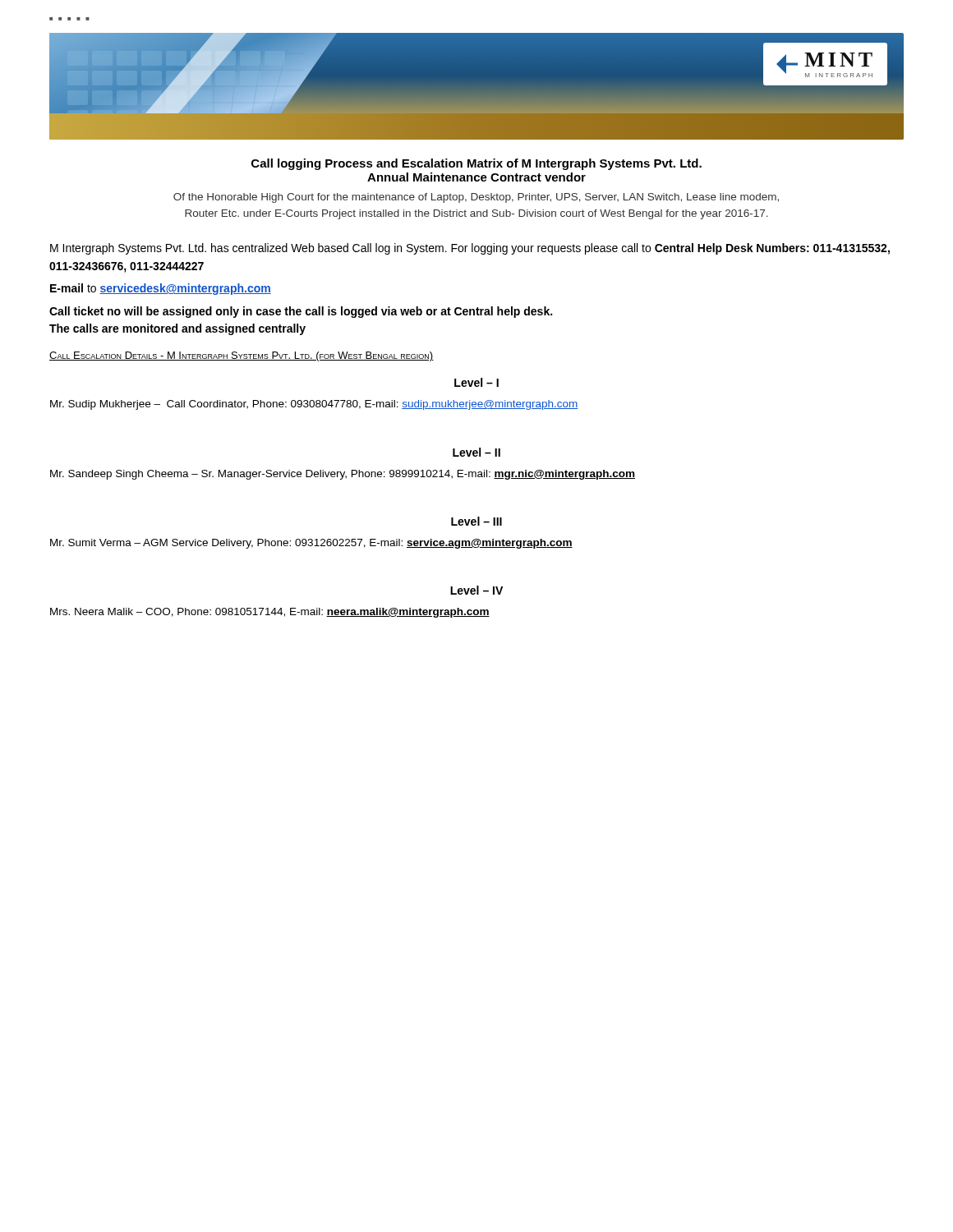Click on the text block containing "Call ticket no will be"
The width and height of the screenshot is (953, 1232).
(x=301, y=320)
